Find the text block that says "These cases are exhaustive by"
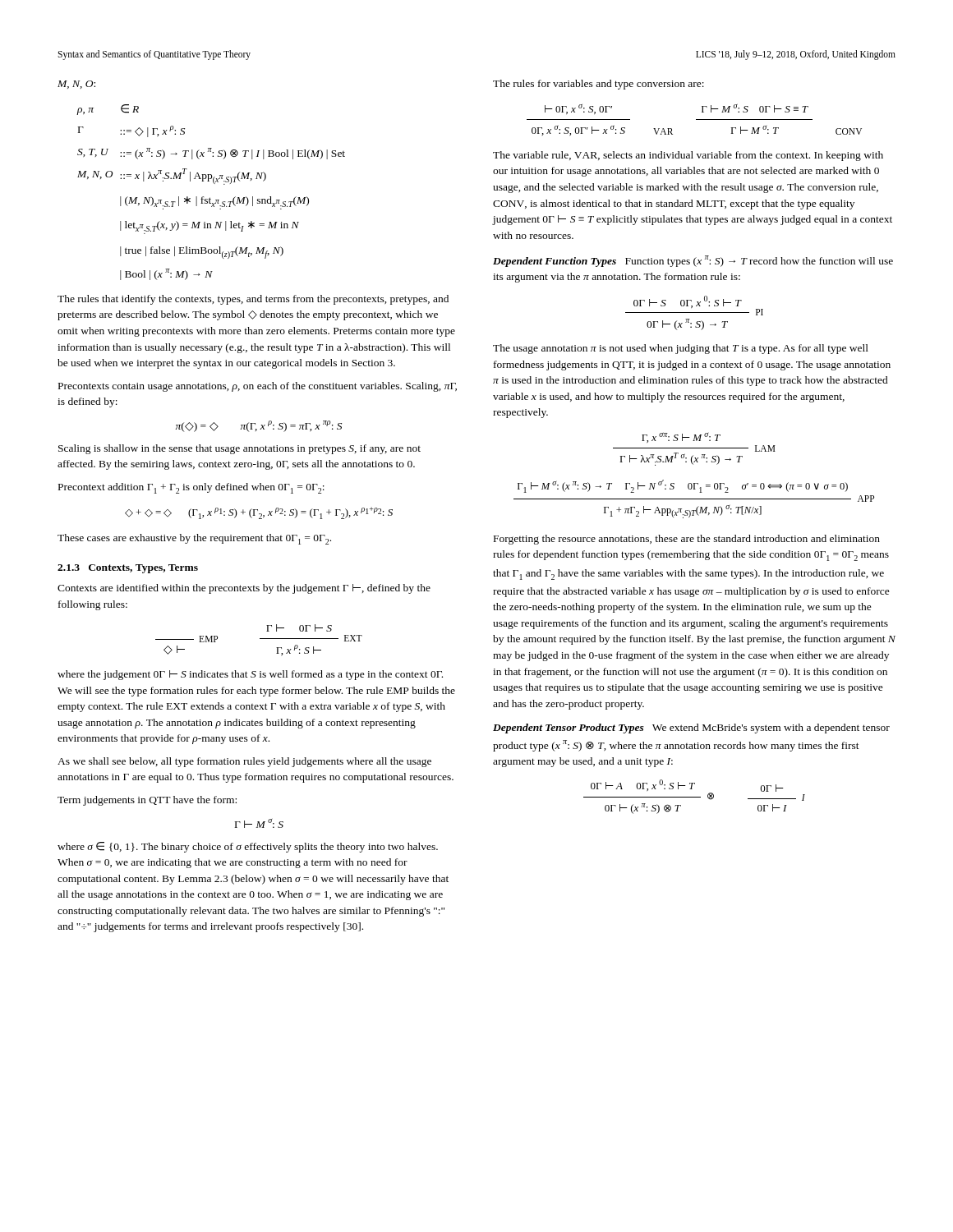Viewport: 953px width, 1232px height. pos(195,538)
